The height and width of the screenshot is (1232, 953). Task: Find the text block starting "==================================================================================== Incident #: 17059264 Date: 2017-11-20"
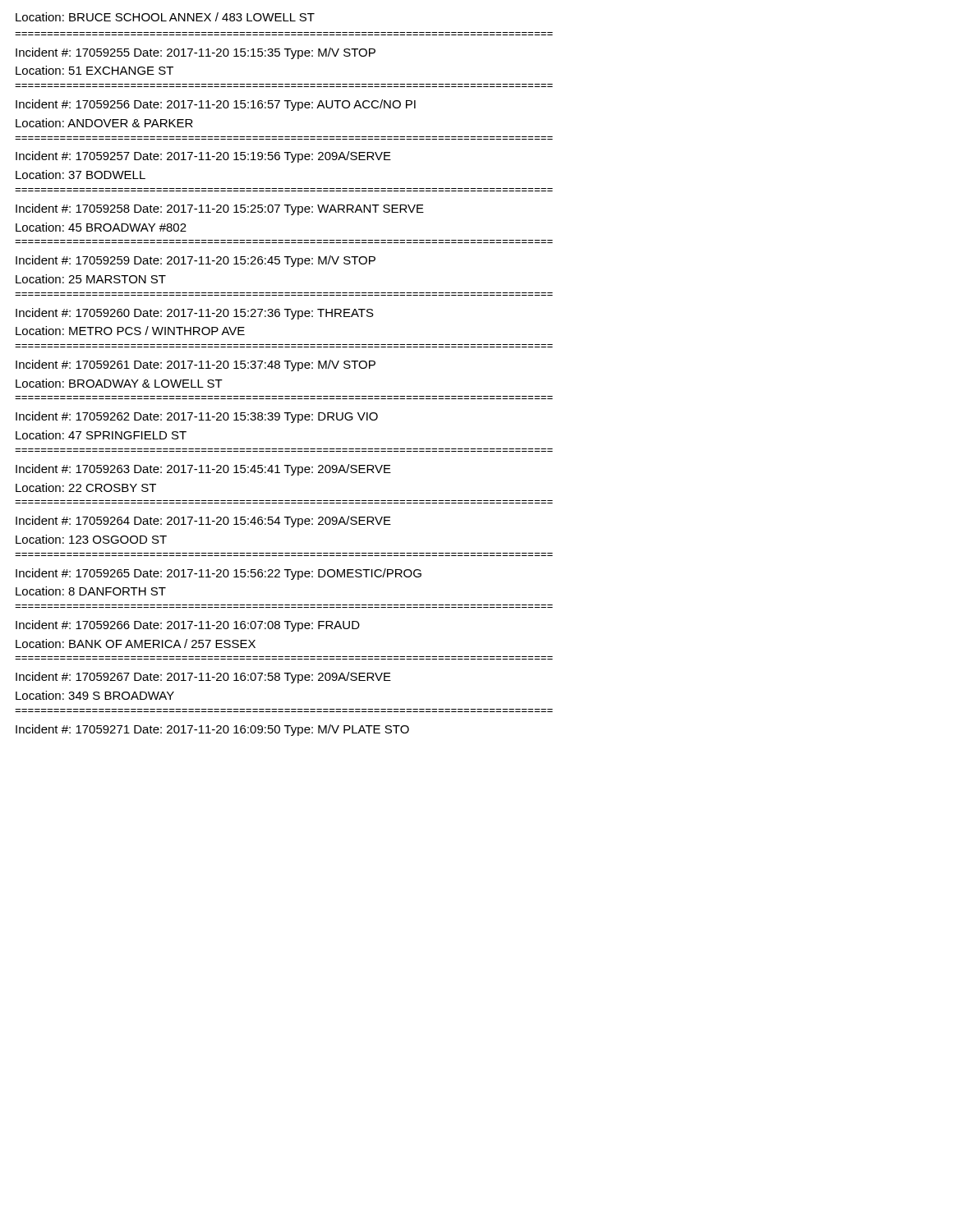(203, 522)
